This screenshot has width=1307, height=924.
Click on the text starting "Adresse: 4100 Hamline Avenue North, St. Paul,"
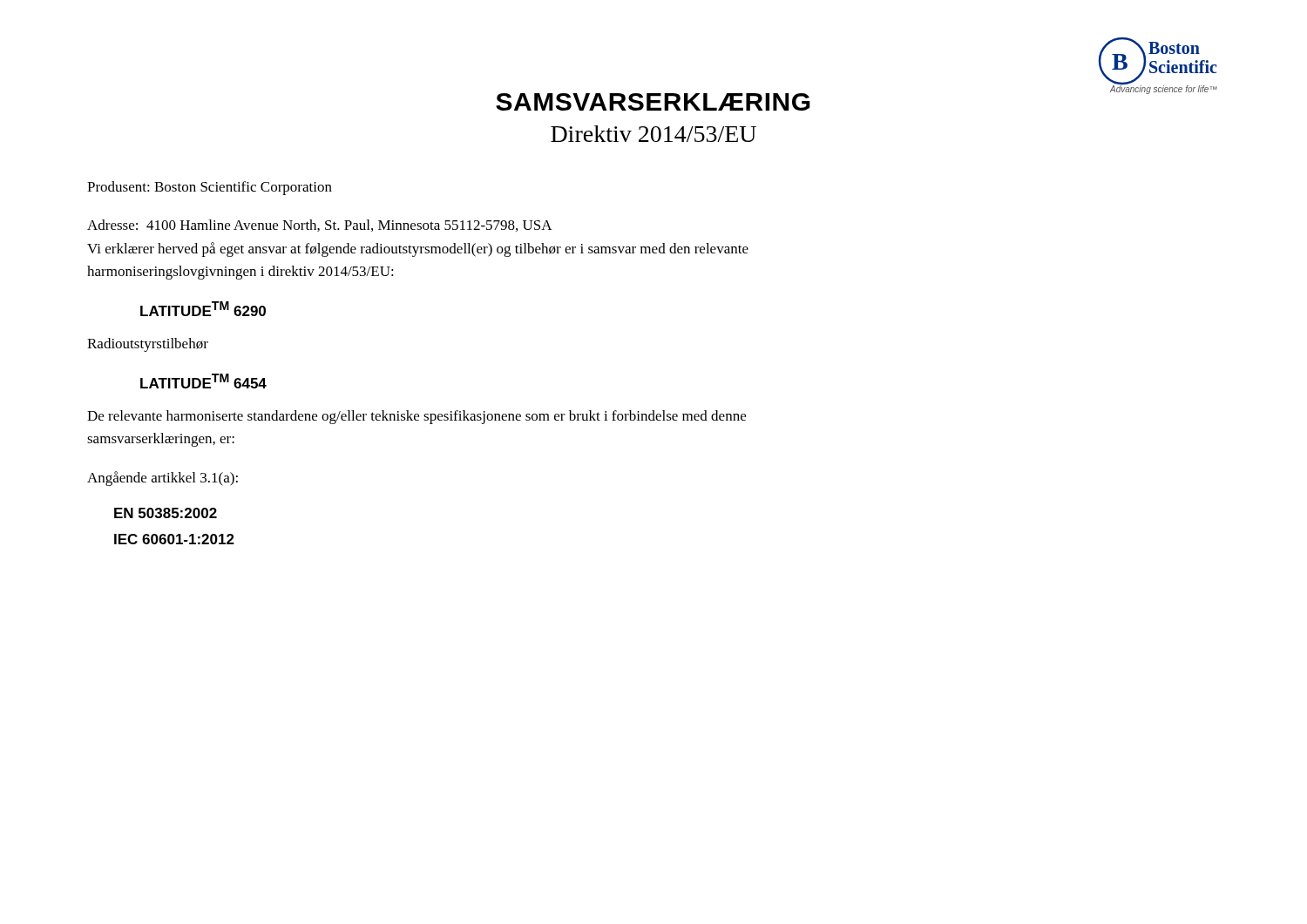pyautogui.click(x=418, y=248)
